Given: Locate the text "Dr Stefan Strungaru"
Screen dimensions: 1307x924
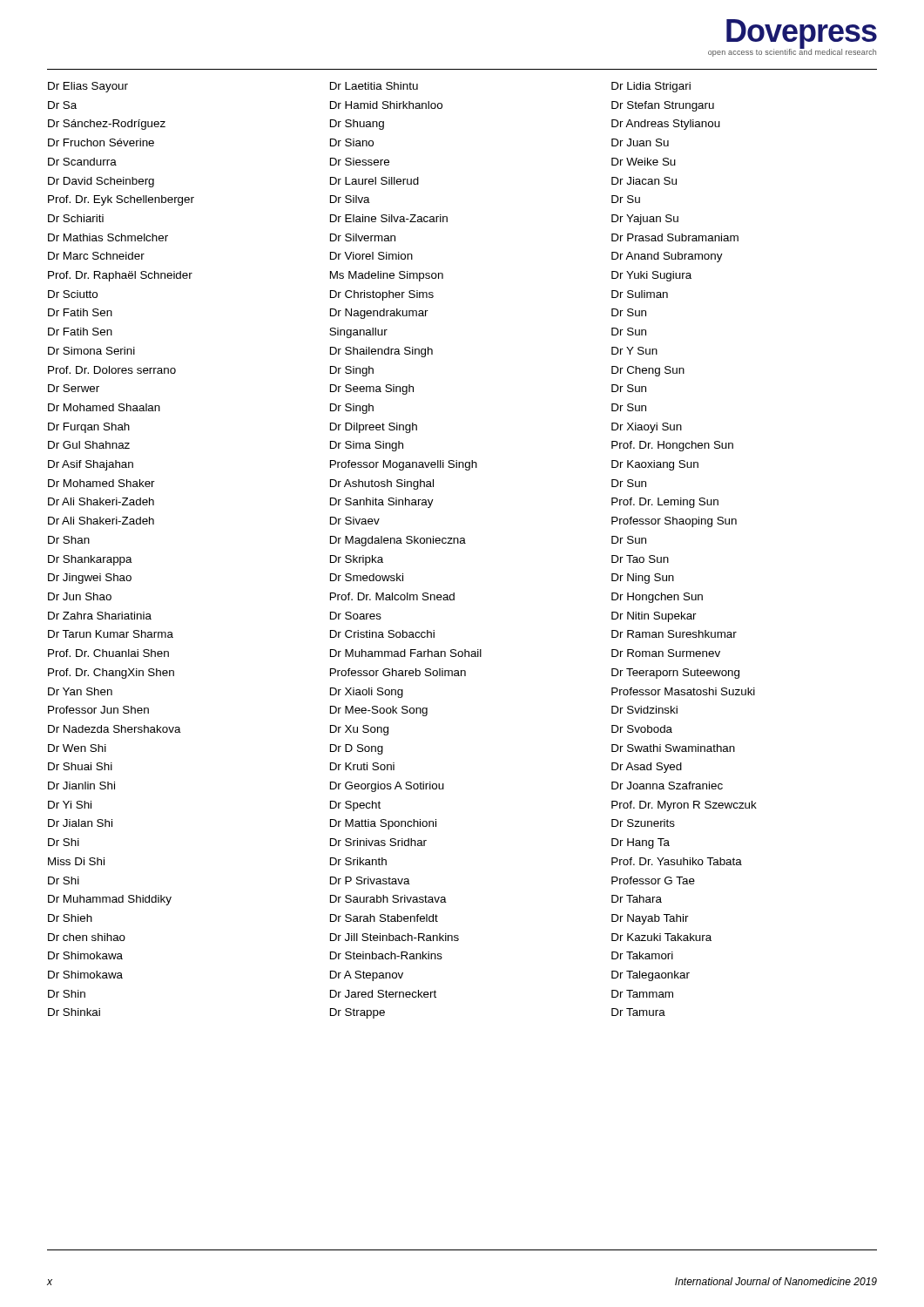Looking at the screenshot, I should (663, 105).
